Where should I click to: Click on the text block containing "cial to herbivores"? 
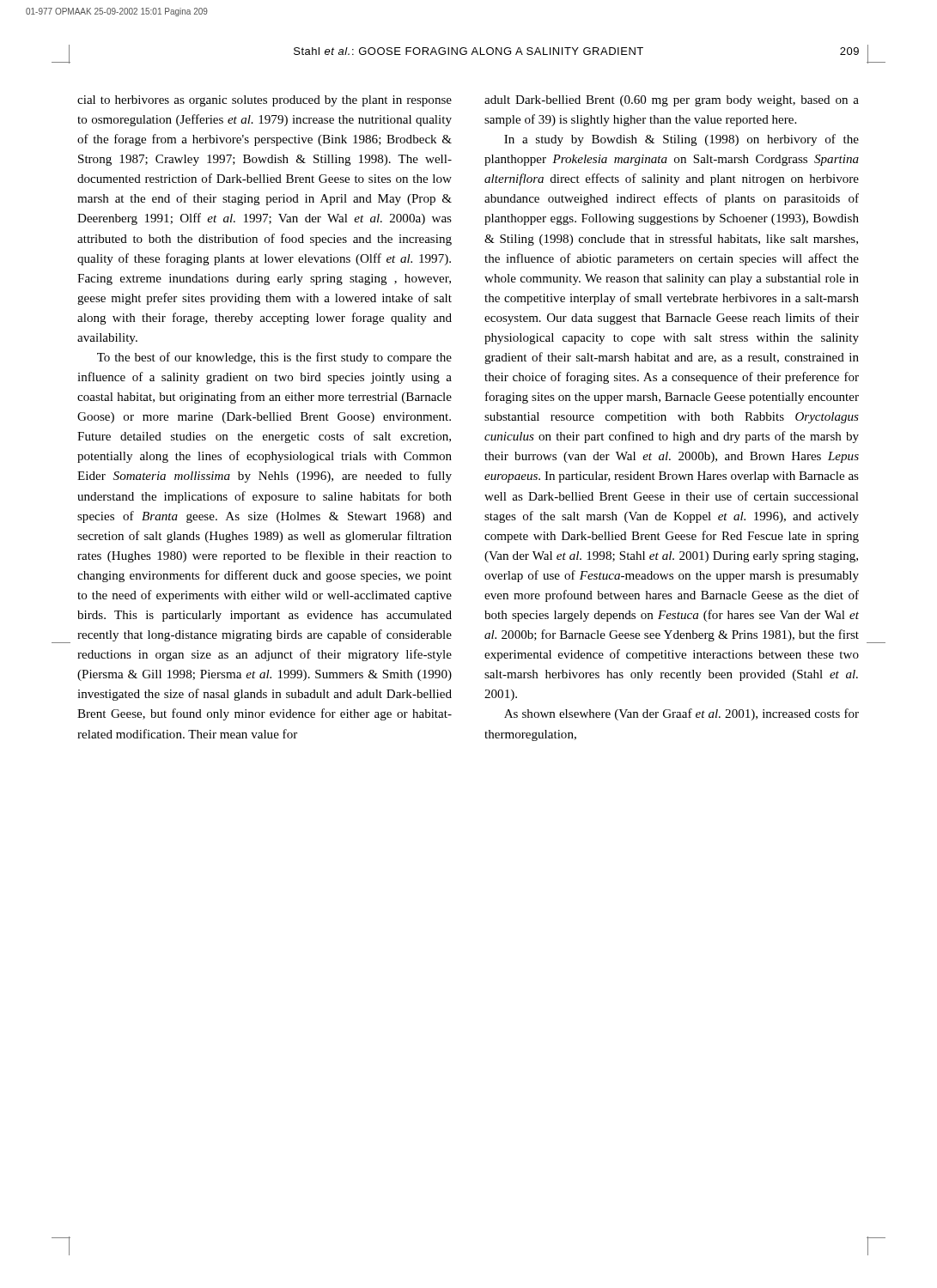(x=265, y=219)
